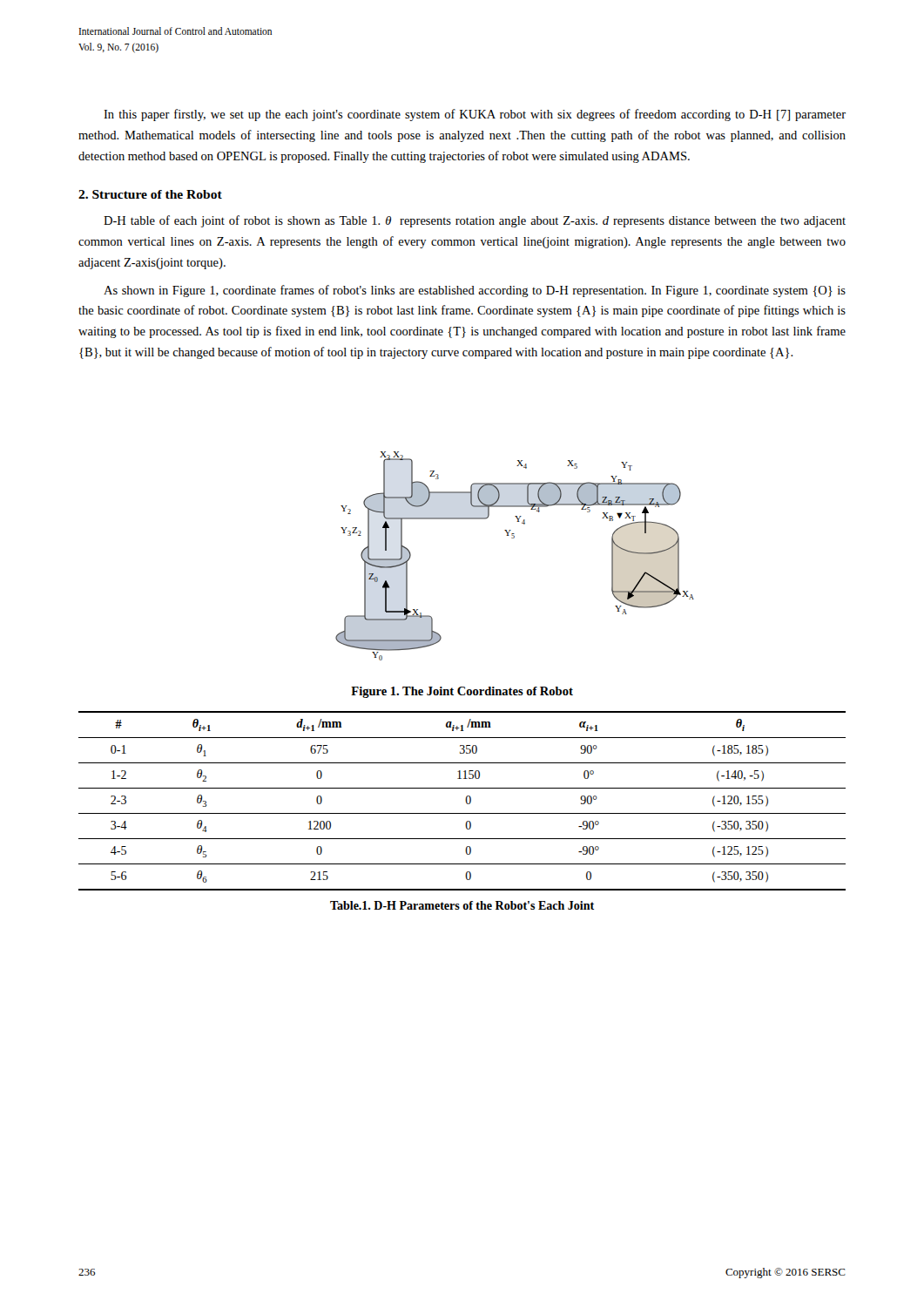The image size is (924, 1307).
Task: Find the caption that reads "Table.1. D-H Parameters of the Robot's"
Action: [462, 906]
